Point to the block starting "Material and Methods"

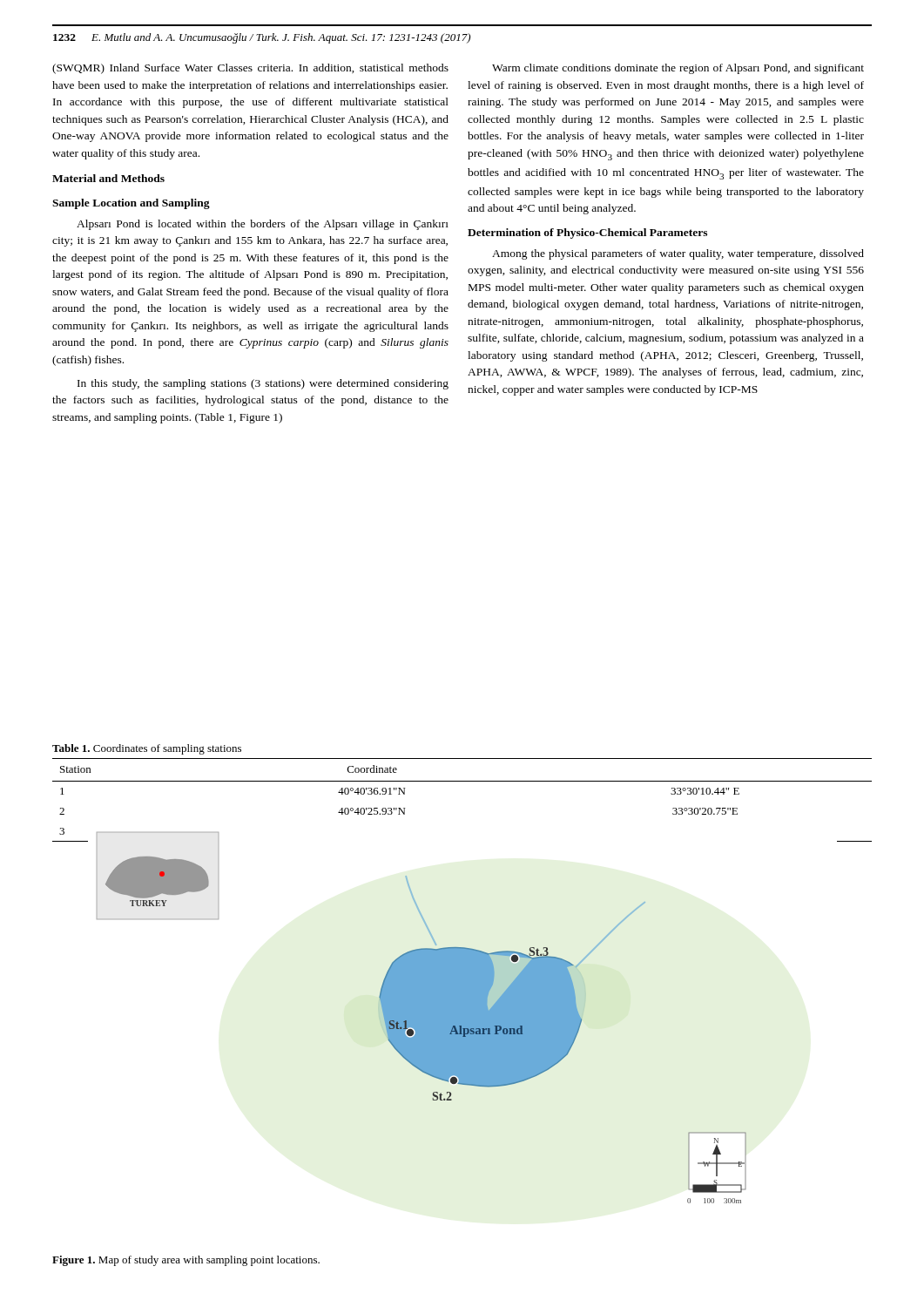click(108, 179)
